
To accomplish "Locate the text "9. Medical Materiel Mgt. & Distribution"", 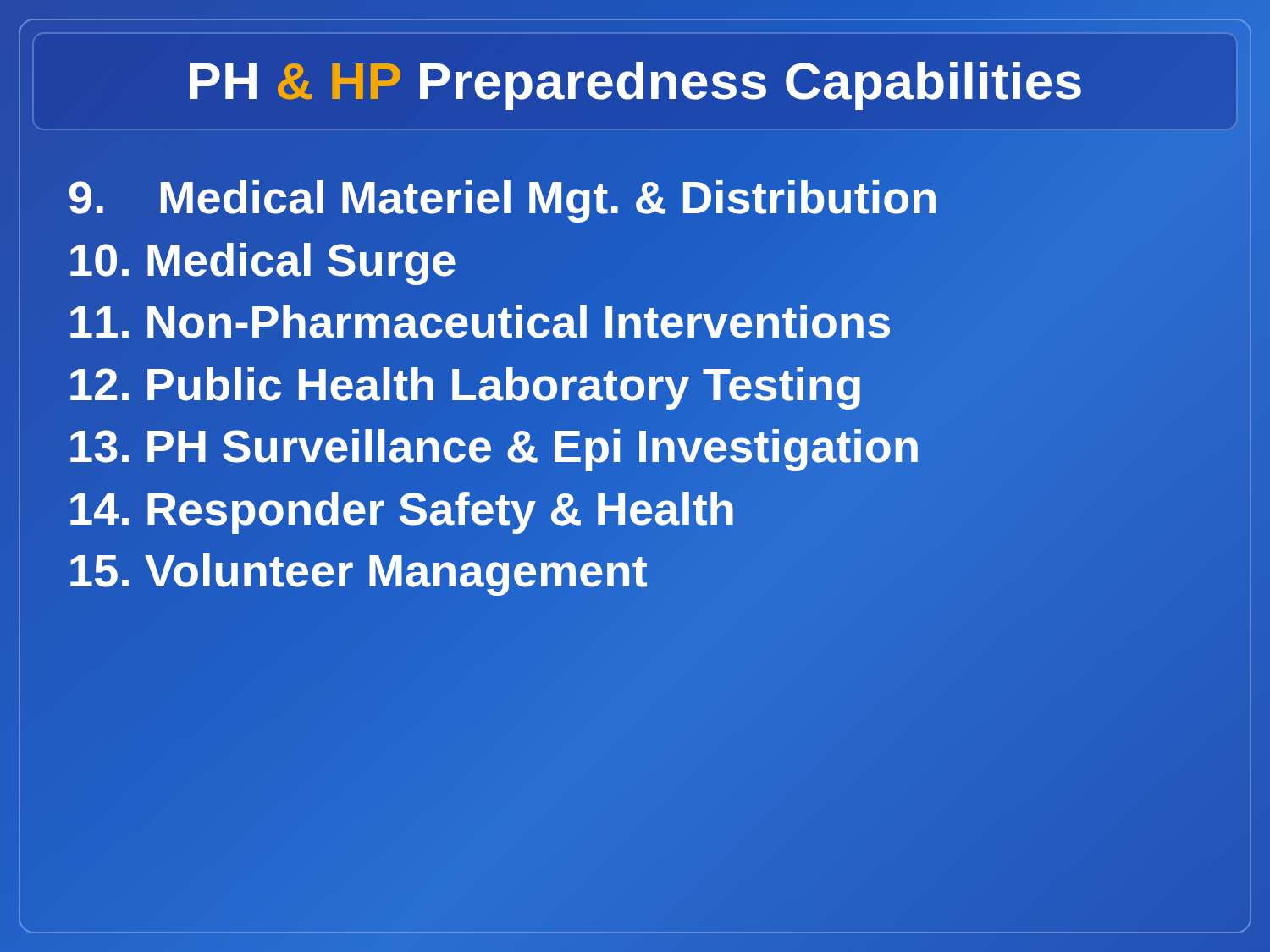I will tap(503, 197).
